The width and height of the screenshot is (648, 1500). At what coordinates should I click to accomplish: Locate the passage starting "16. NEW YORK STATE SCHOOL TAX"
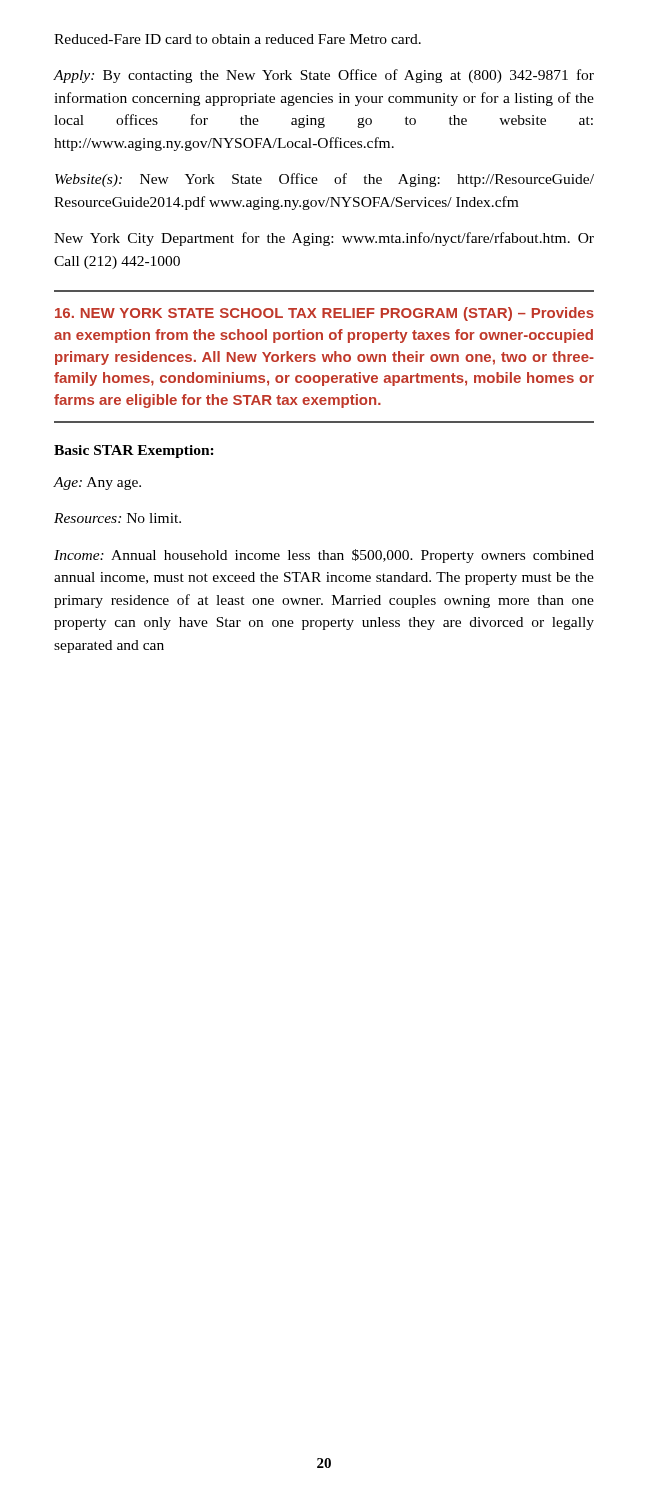point(324,357)
